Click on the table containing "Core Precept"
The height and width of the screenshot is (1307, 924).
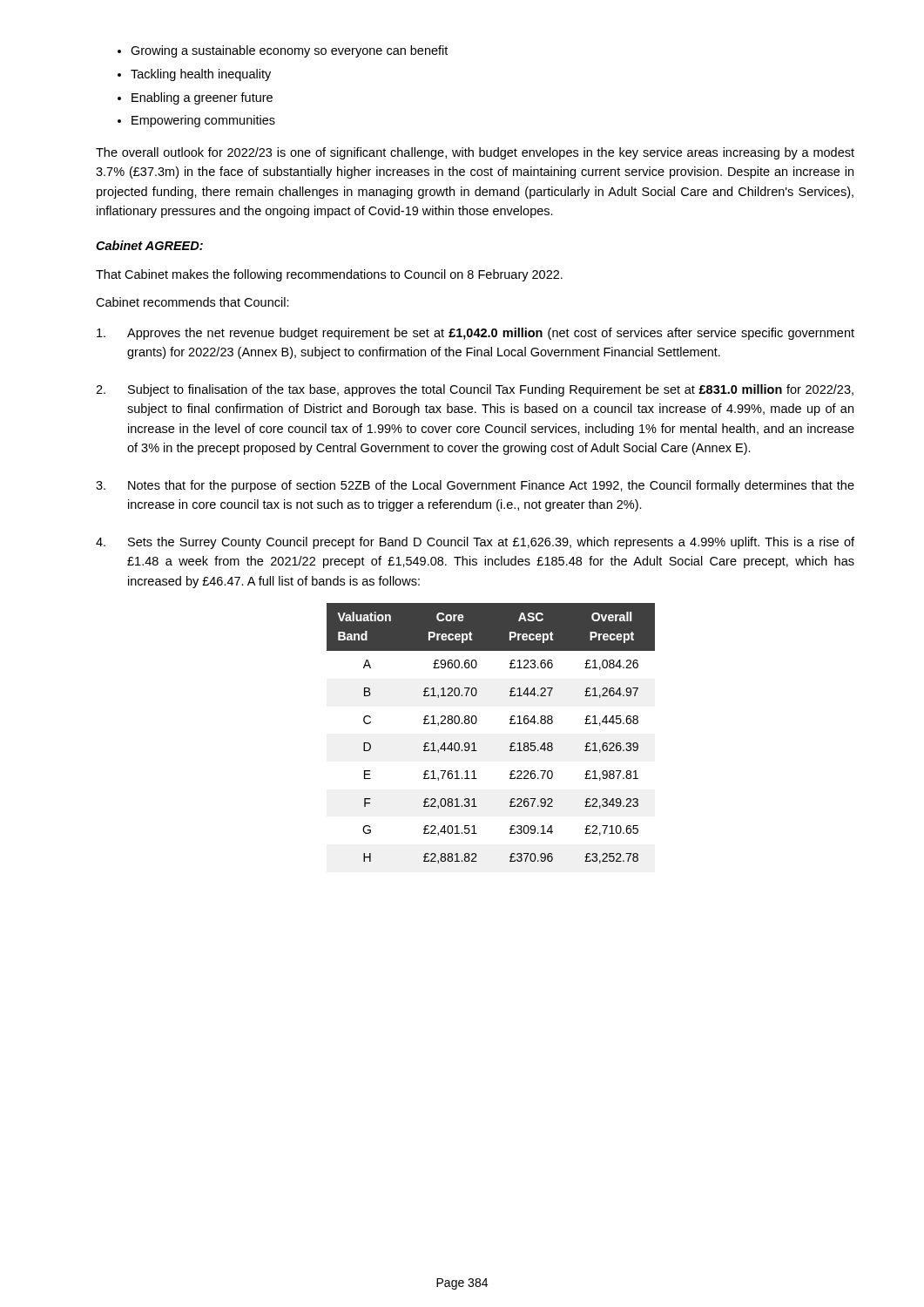[491, 737]
